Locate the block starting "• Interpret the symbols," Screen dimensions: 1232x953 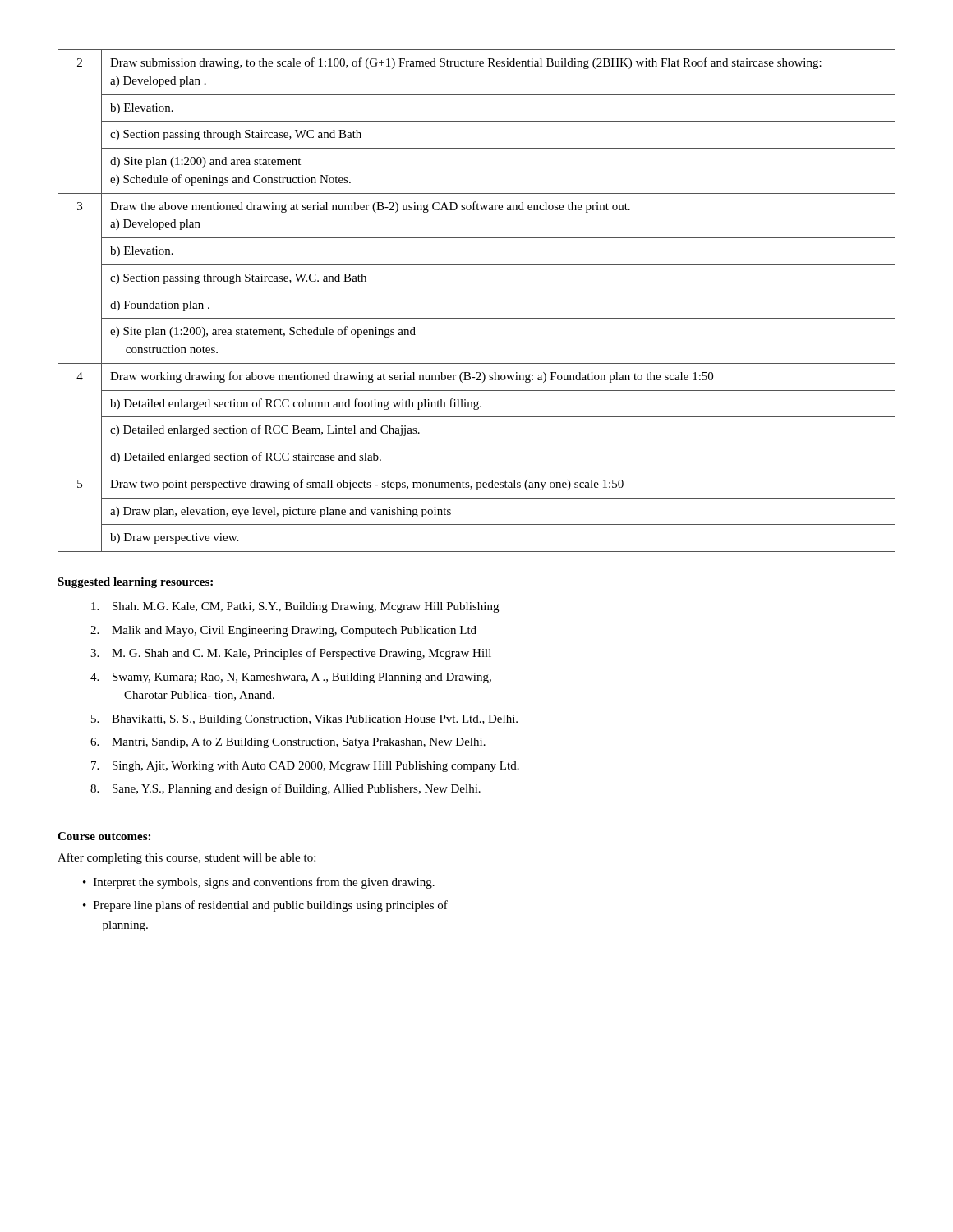(x=259, y=883)
